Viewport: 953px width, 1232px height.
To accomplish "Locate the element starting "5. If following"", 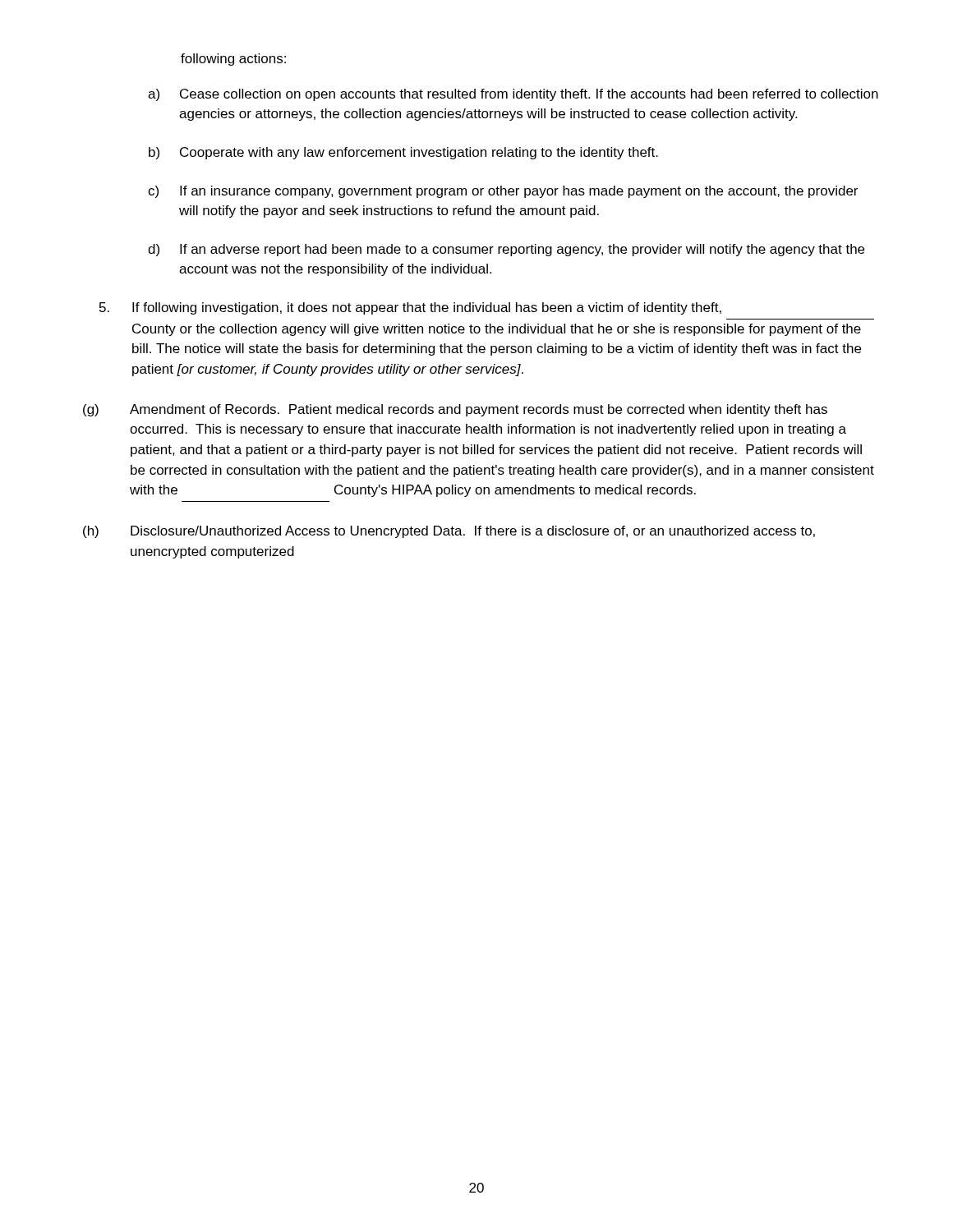I will (x=489, y=339).
